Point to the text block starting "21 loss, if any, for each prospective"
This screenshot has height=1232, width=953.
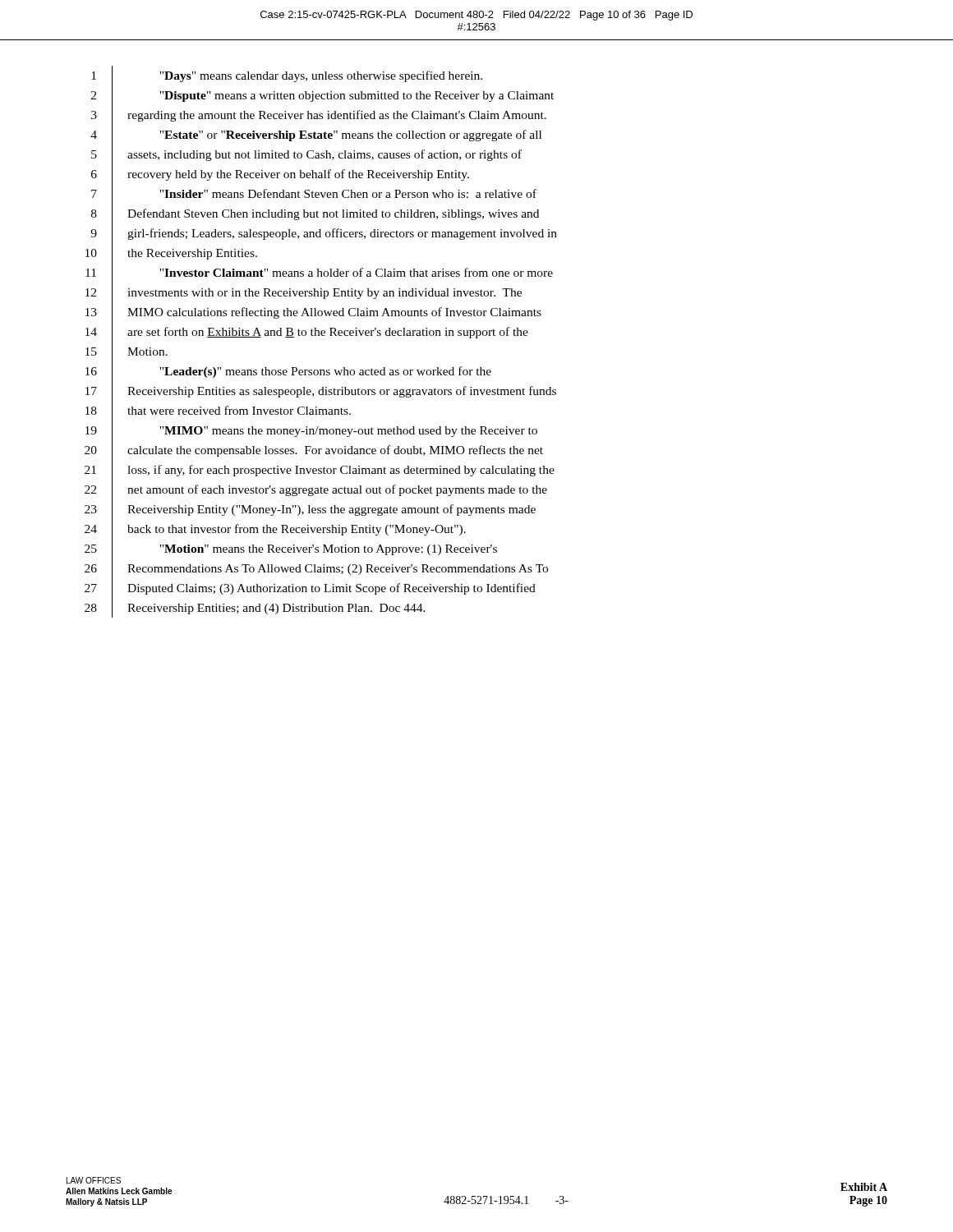pos(476,470)
